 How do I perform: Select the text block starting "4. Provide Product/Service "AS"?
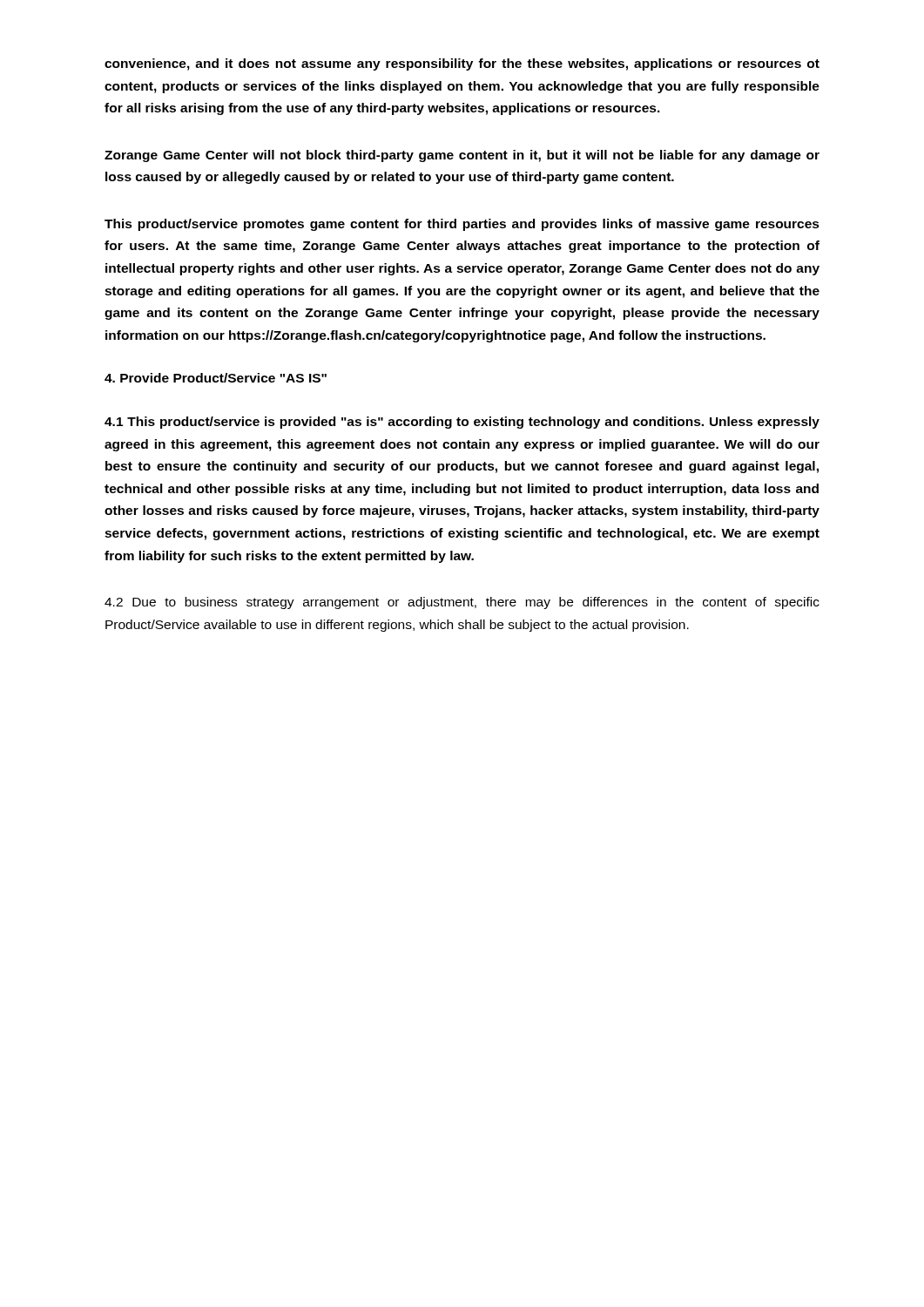(x=216, y=378)
